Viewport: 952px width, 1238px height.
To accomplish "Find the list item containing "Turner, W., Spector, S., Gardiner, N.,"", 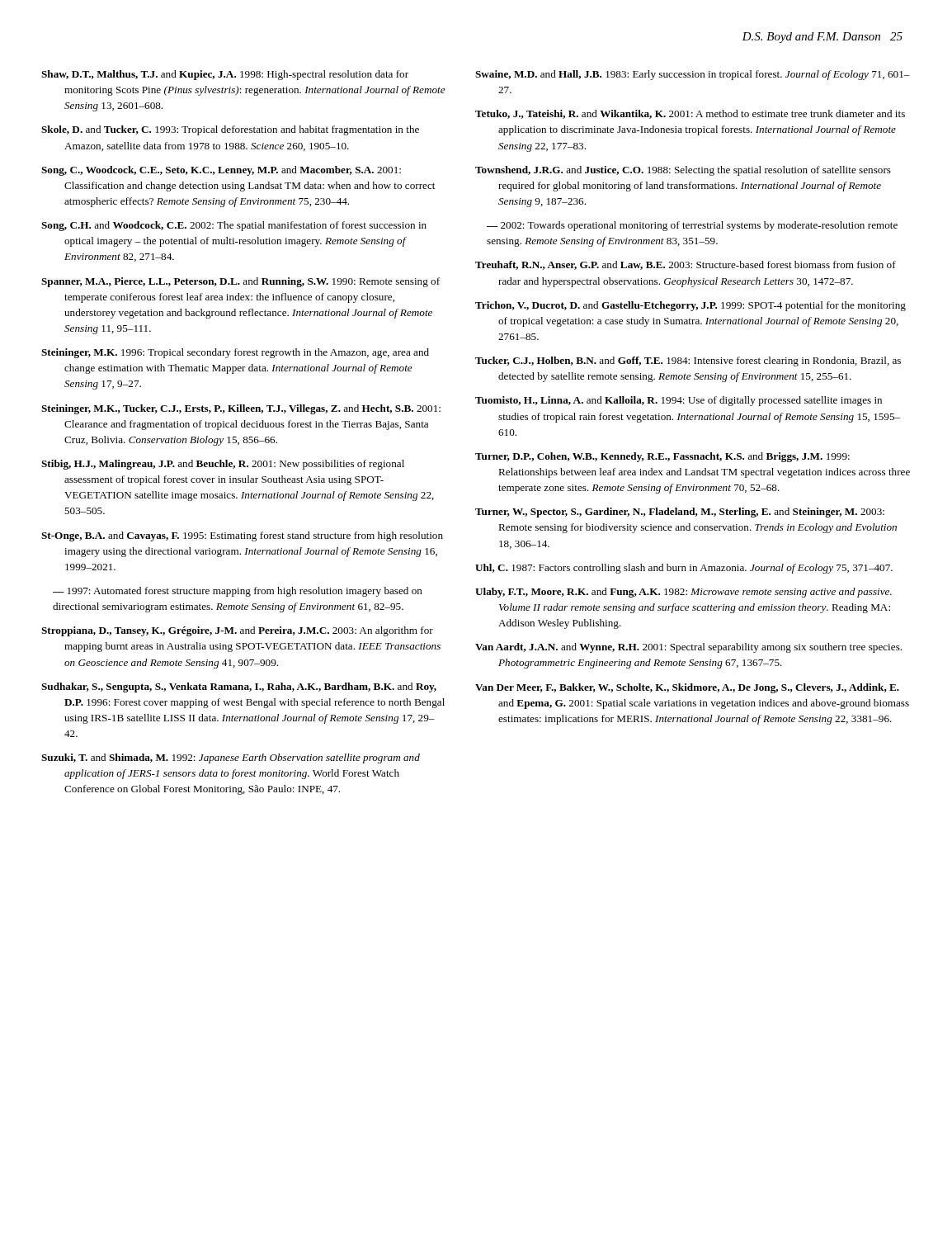I will tap(686, 527).
